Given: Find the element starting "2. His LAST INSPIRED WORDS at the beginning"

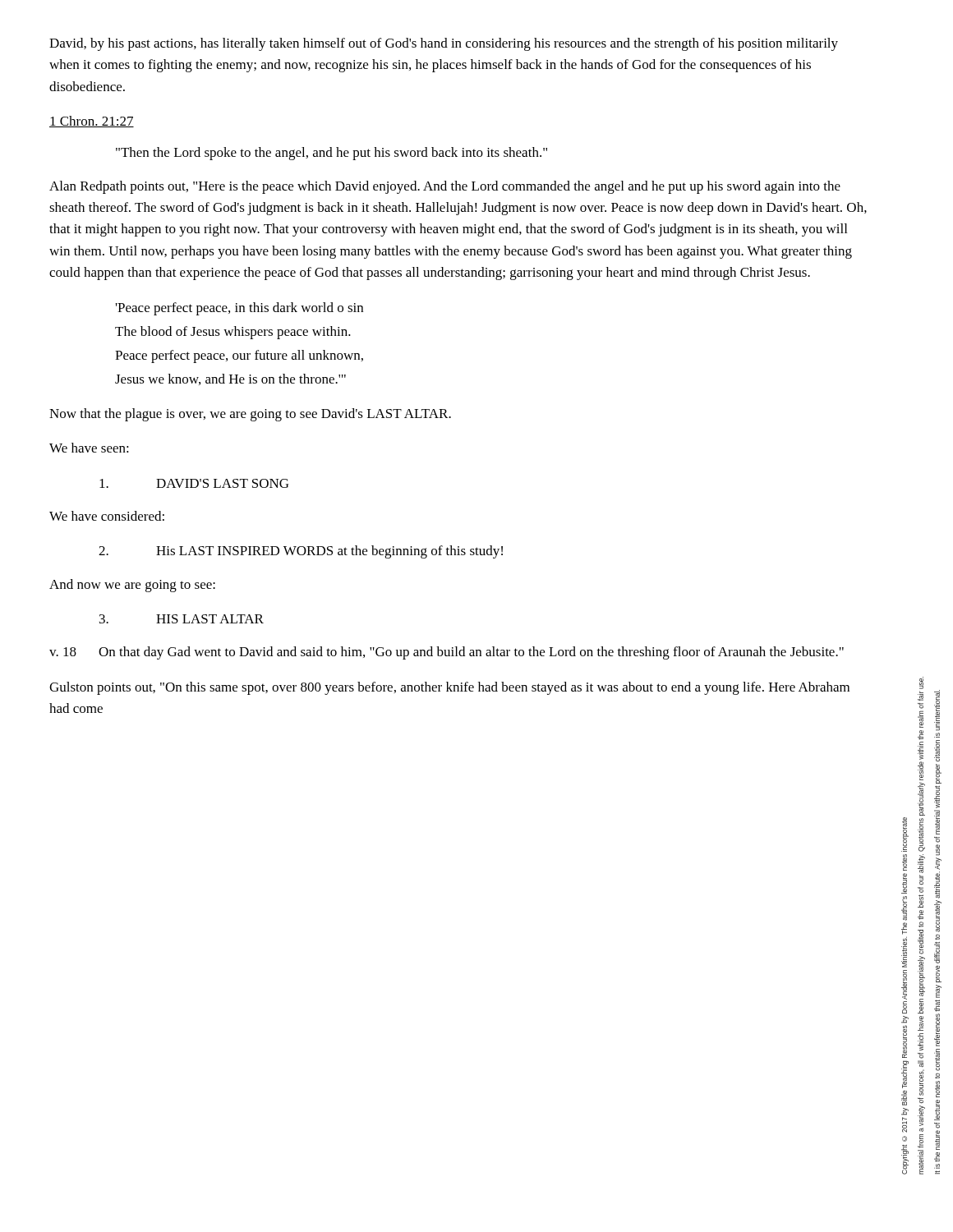Looking at the screenshot, I should 301,552.
